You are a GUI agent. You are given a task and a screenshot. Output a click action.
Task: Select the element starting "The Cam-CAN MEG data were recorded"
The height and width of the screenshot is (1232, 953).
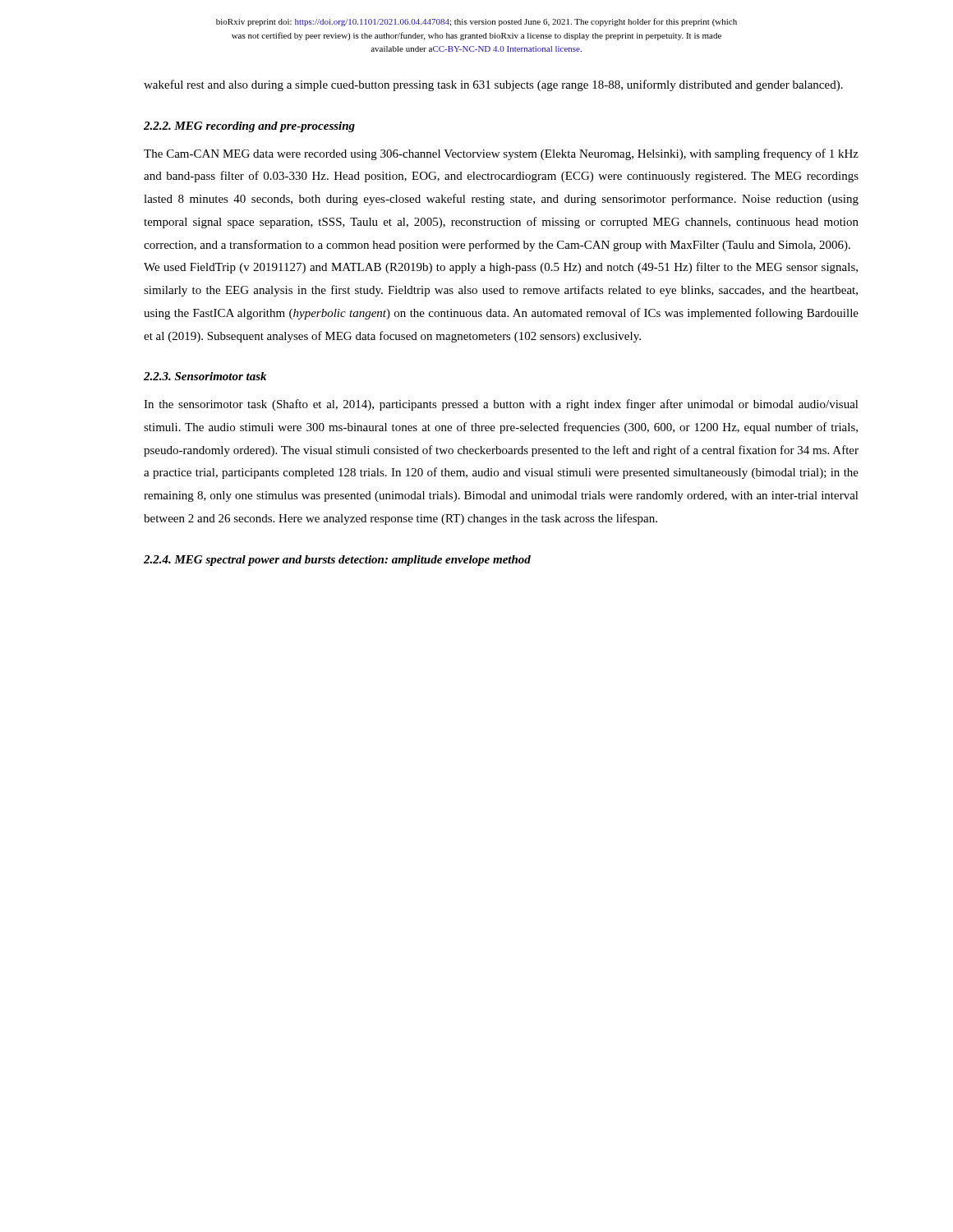(x=501, y=199)
